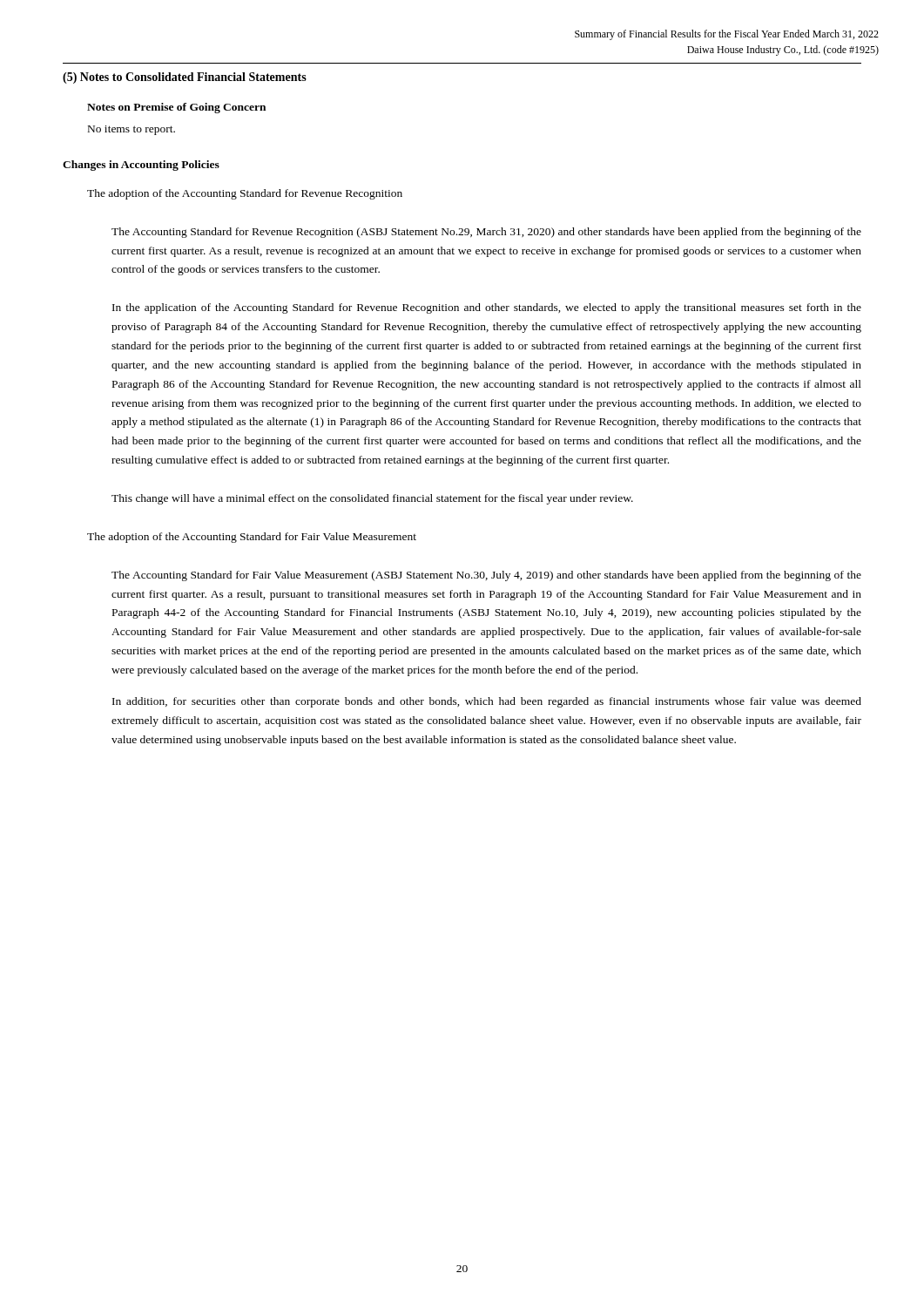
Task: Locate the text block containing "No items to"
Action: point(132,128)
